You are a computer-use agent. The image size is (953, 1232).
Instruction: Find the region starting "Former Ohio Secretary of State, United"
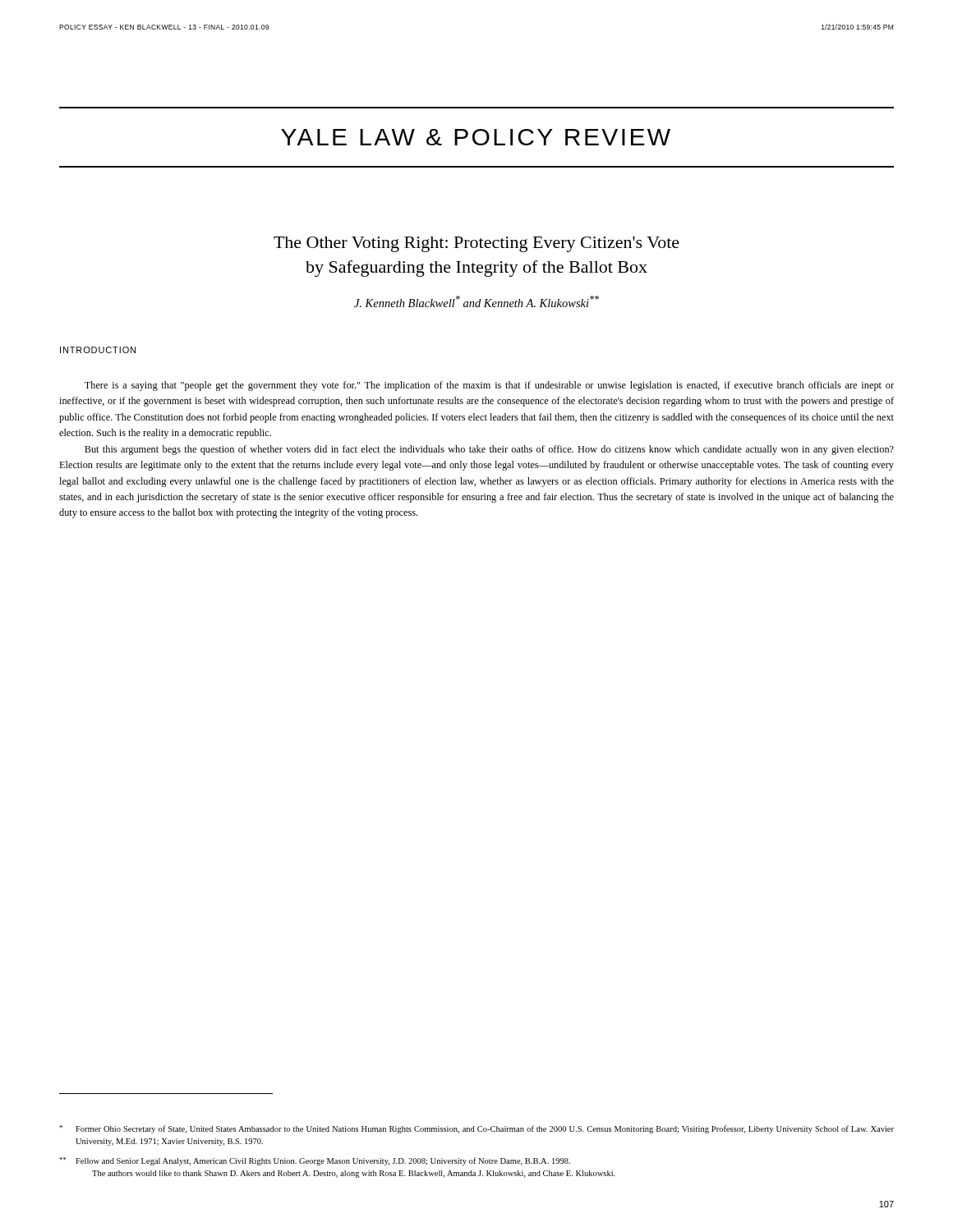(476, 1135)
